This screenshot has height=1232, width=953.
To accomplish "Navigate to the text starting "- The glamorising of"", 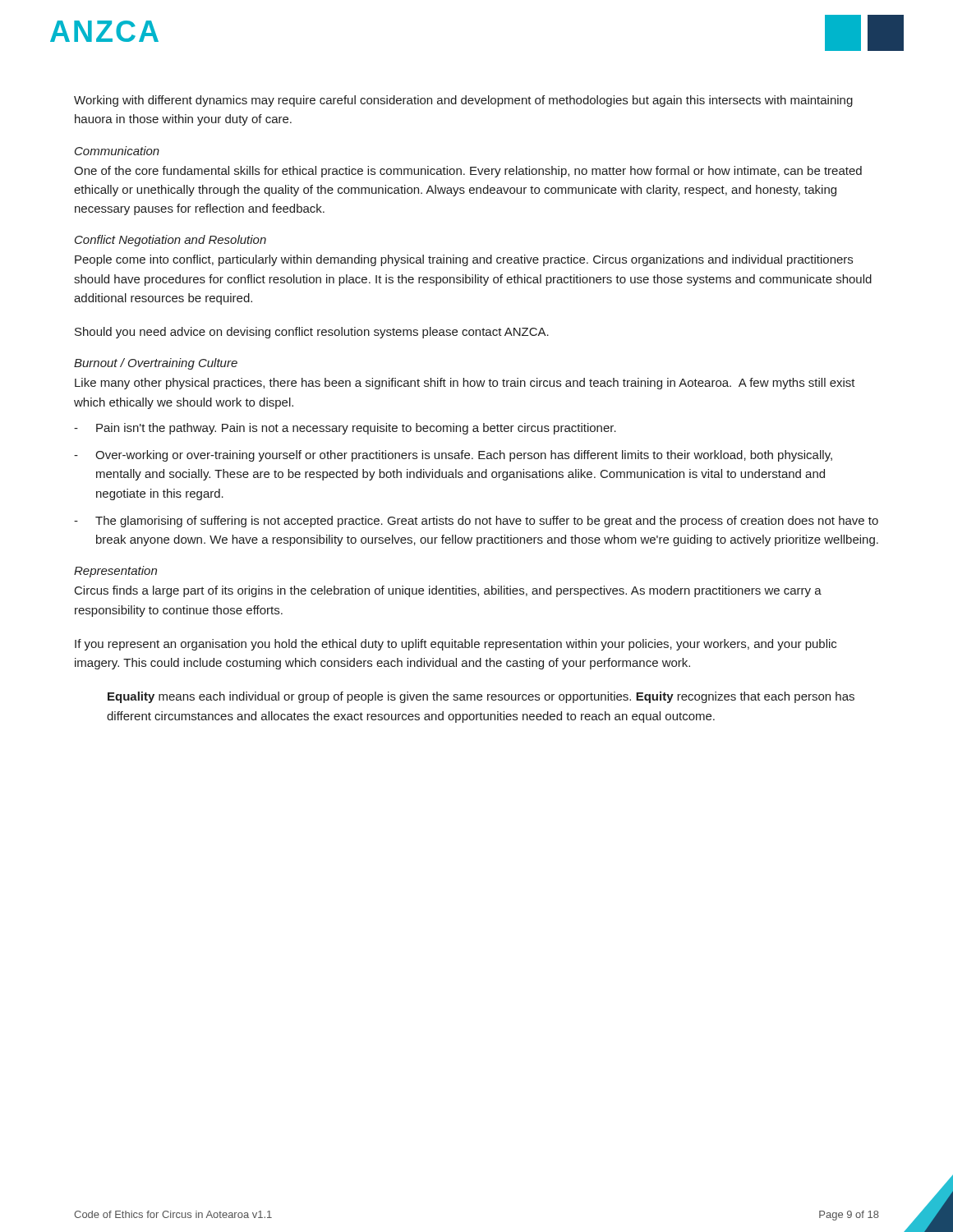I will [x=476, y=530].
